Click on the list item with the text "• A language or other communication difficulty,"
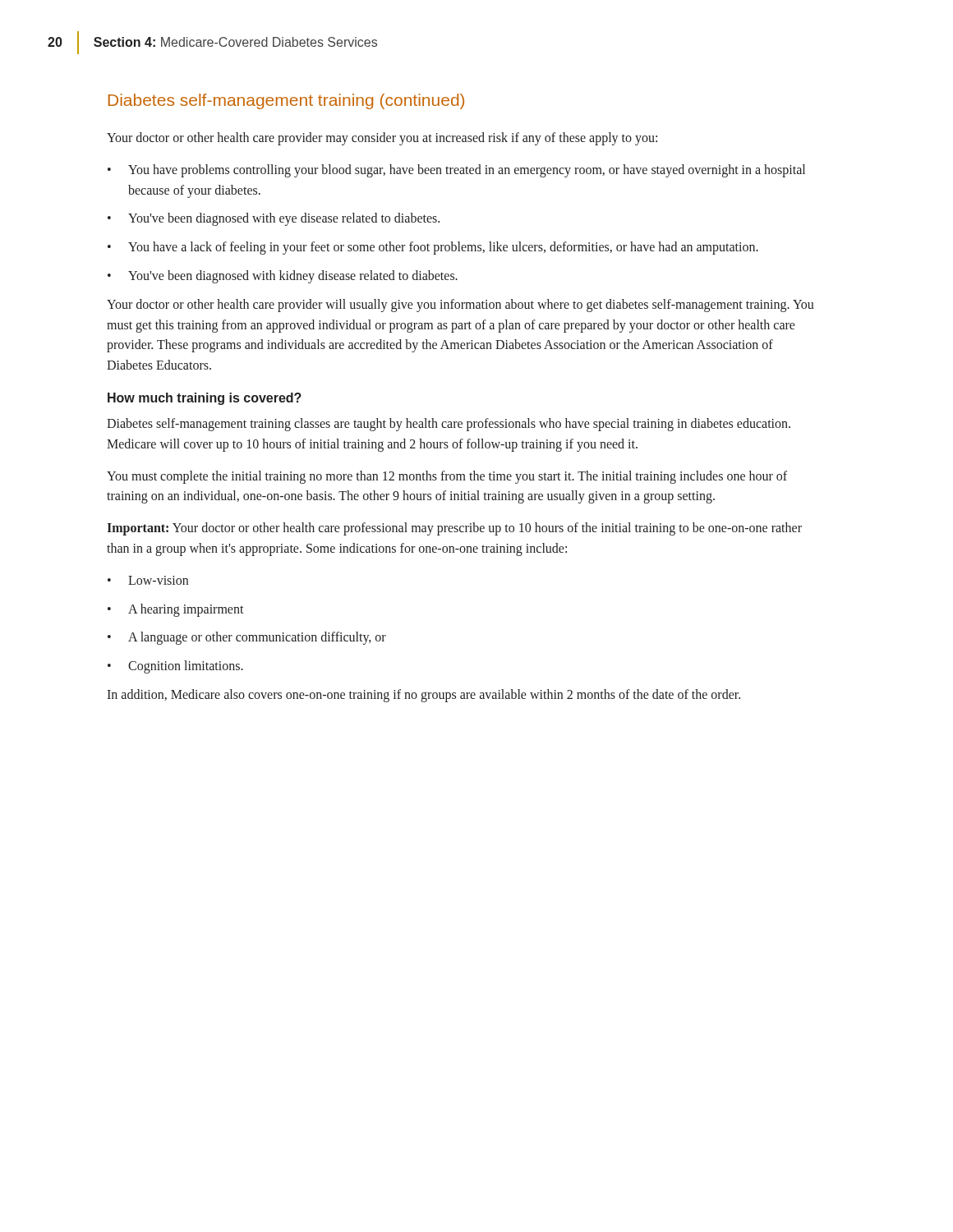The image size is (953, 1232). coord(247,638)
